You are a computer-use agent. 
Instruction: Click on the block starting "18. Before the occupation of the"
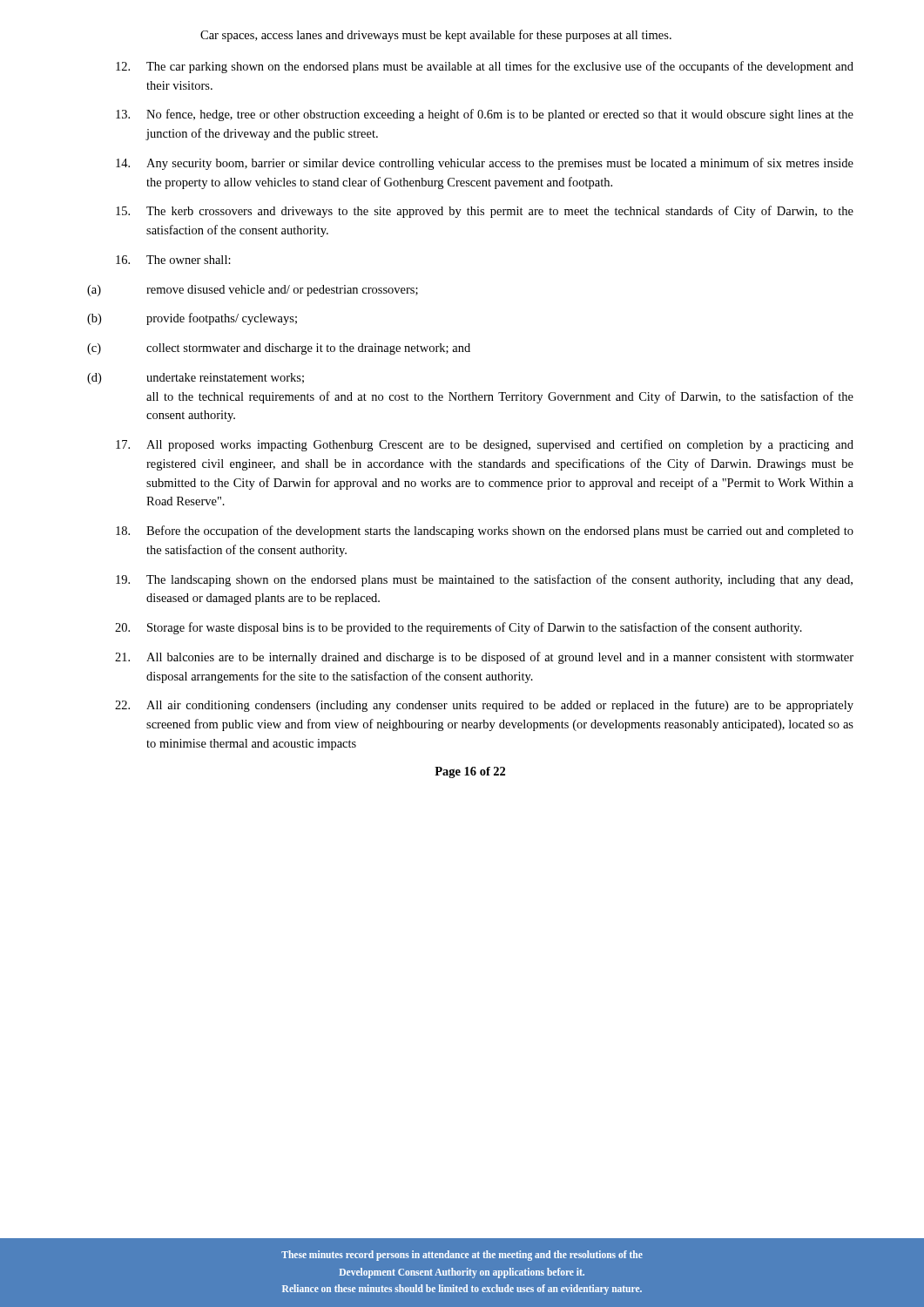[470, 541]
